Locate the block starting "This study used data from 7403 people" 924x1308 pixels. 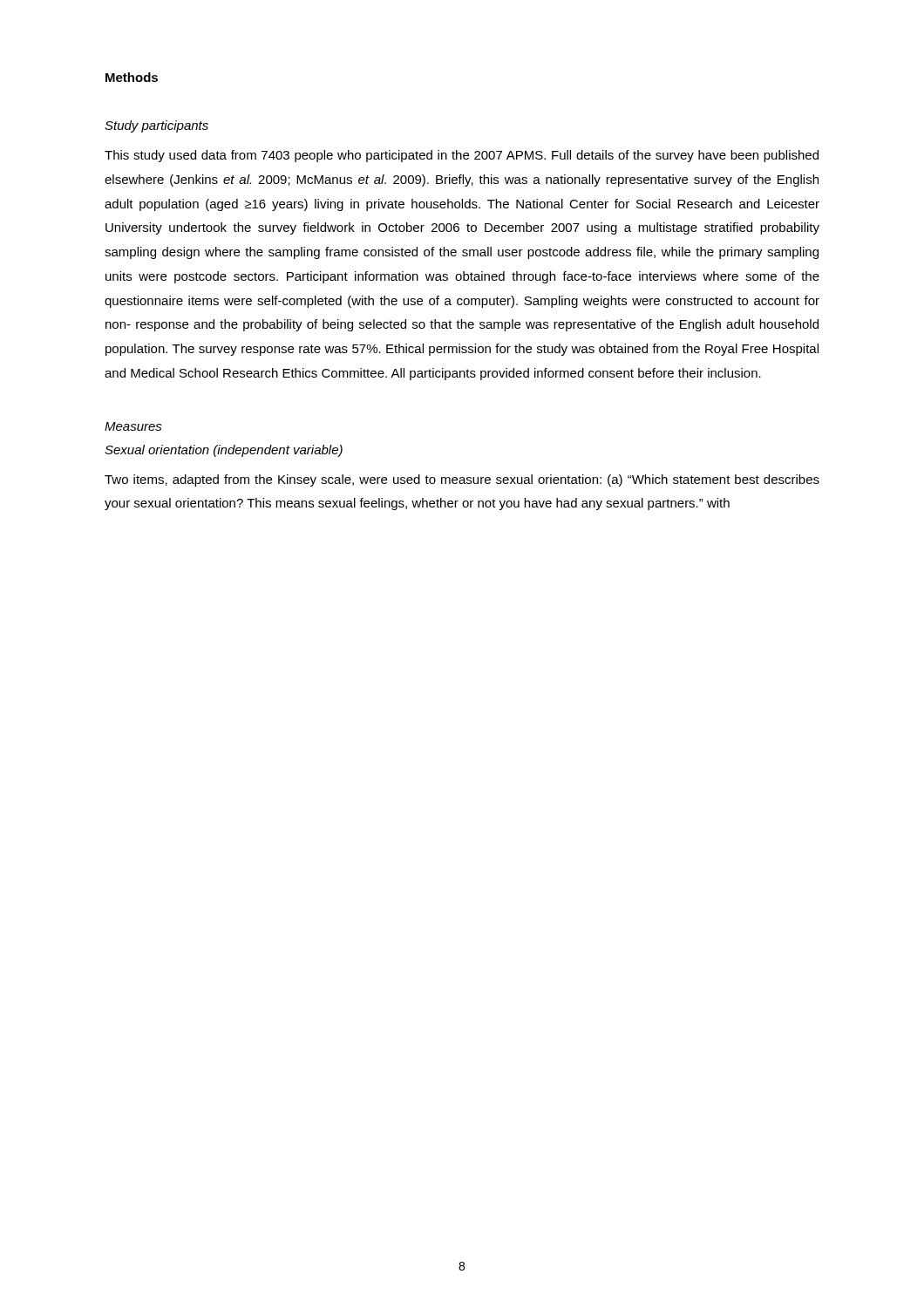[462, 264]
